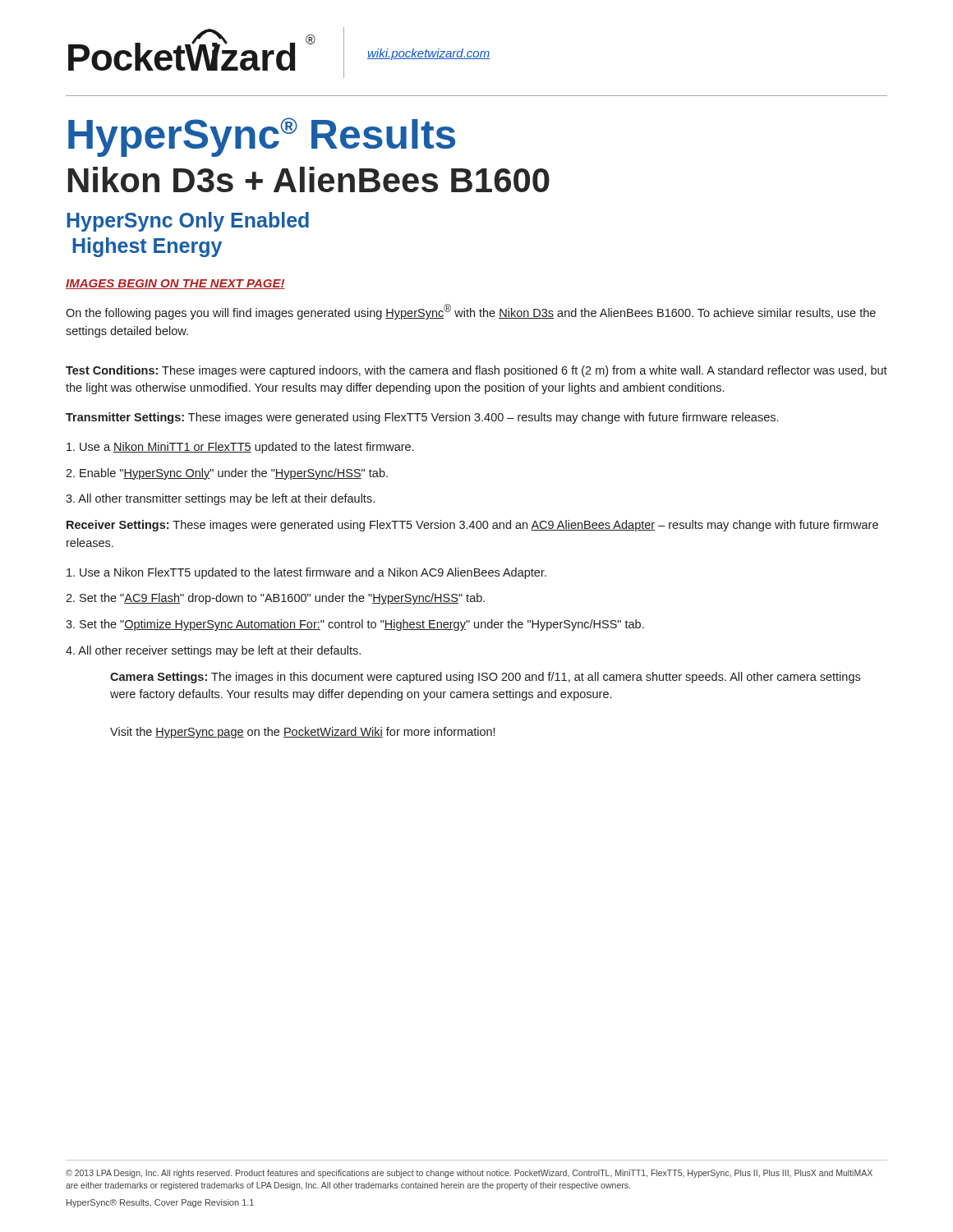The width and height of the screenshot is (953, 1232).
Task: Point to the text starting "Receiver Settings: These images were generated using"
Action: point(472,534)
